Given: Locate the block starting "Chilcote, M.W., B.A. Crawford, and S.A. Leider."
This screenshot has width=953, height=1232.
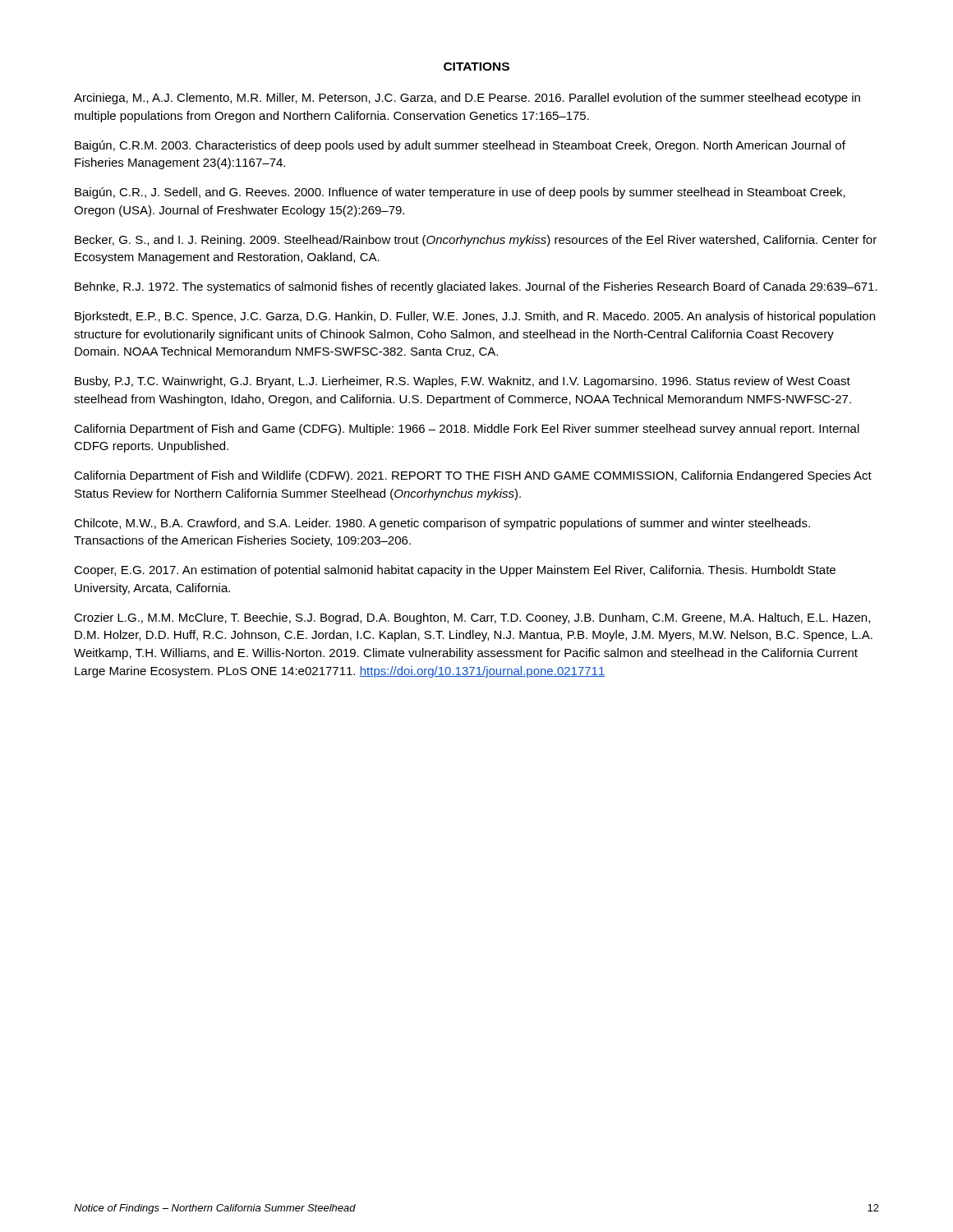Looking at the screenshot, I should [x=442, y=531].
